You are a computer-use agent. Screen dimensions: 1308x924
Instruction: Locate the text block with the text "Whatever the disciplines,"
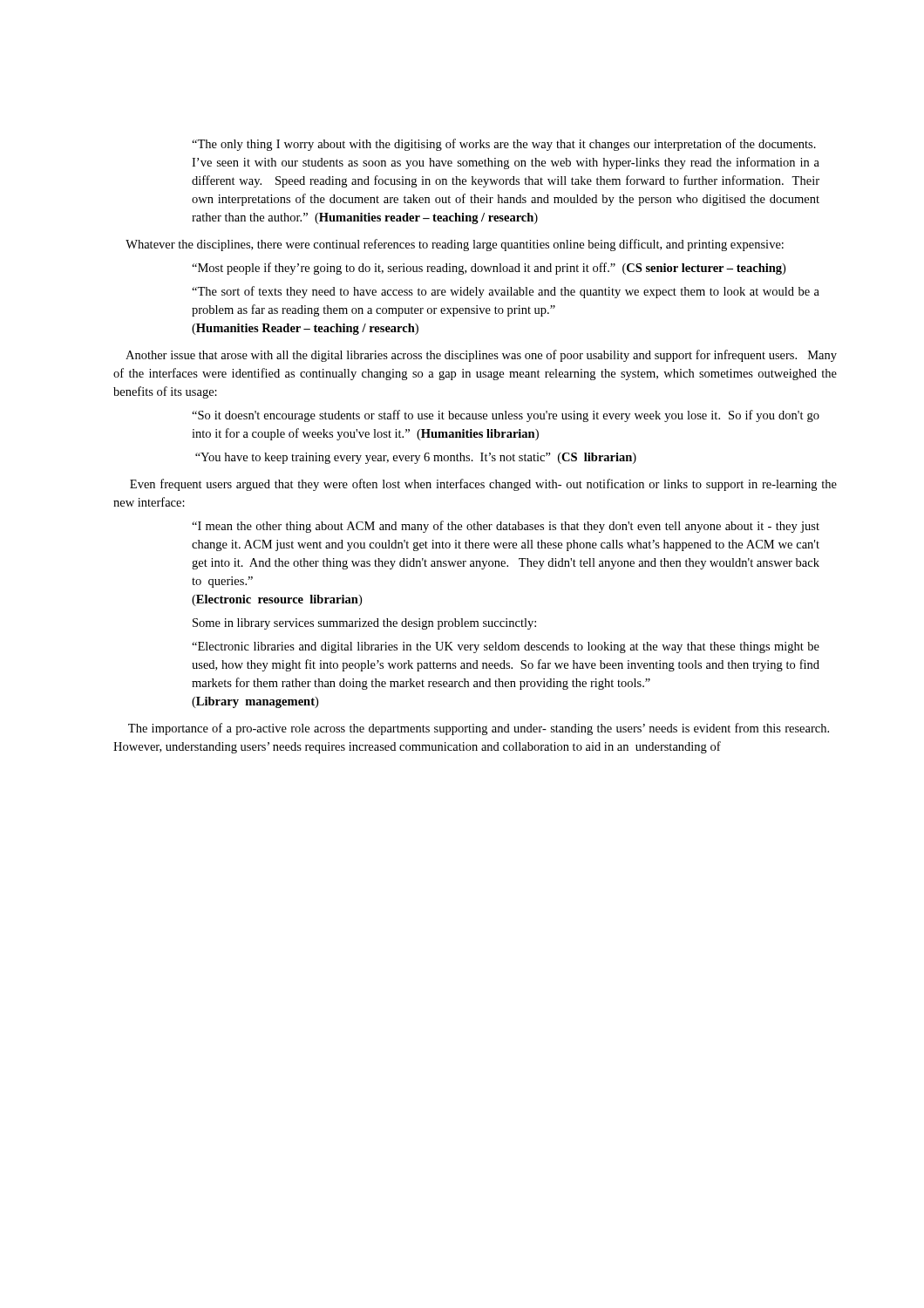pyautogui.click(x=449, y=244)
